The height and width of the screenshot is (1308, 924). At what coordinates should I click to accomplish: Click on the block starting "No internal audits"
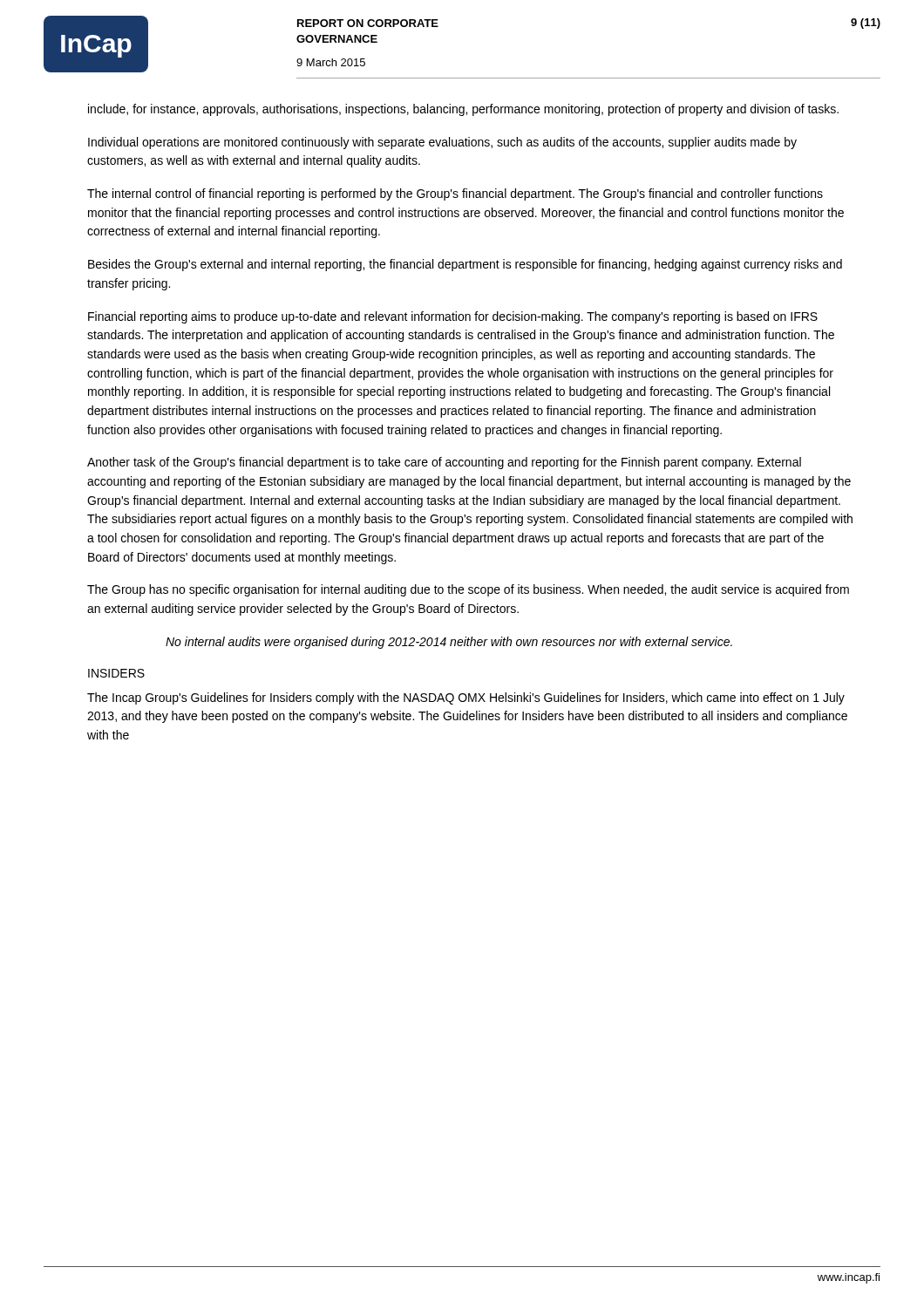[x=449, y=642]
